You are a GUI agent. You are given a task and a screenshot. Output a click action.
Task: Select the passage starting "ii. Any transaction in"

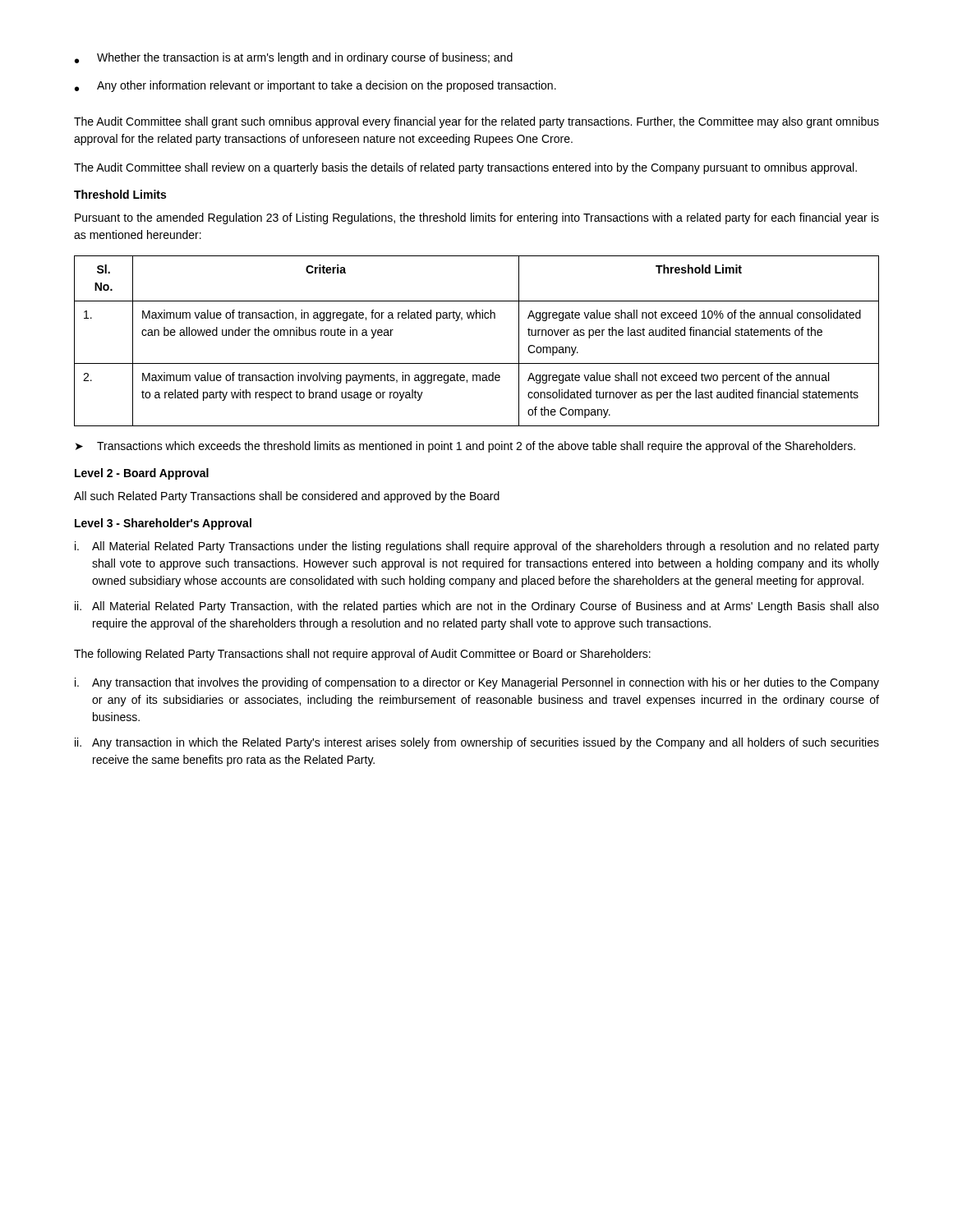[476, 752]
